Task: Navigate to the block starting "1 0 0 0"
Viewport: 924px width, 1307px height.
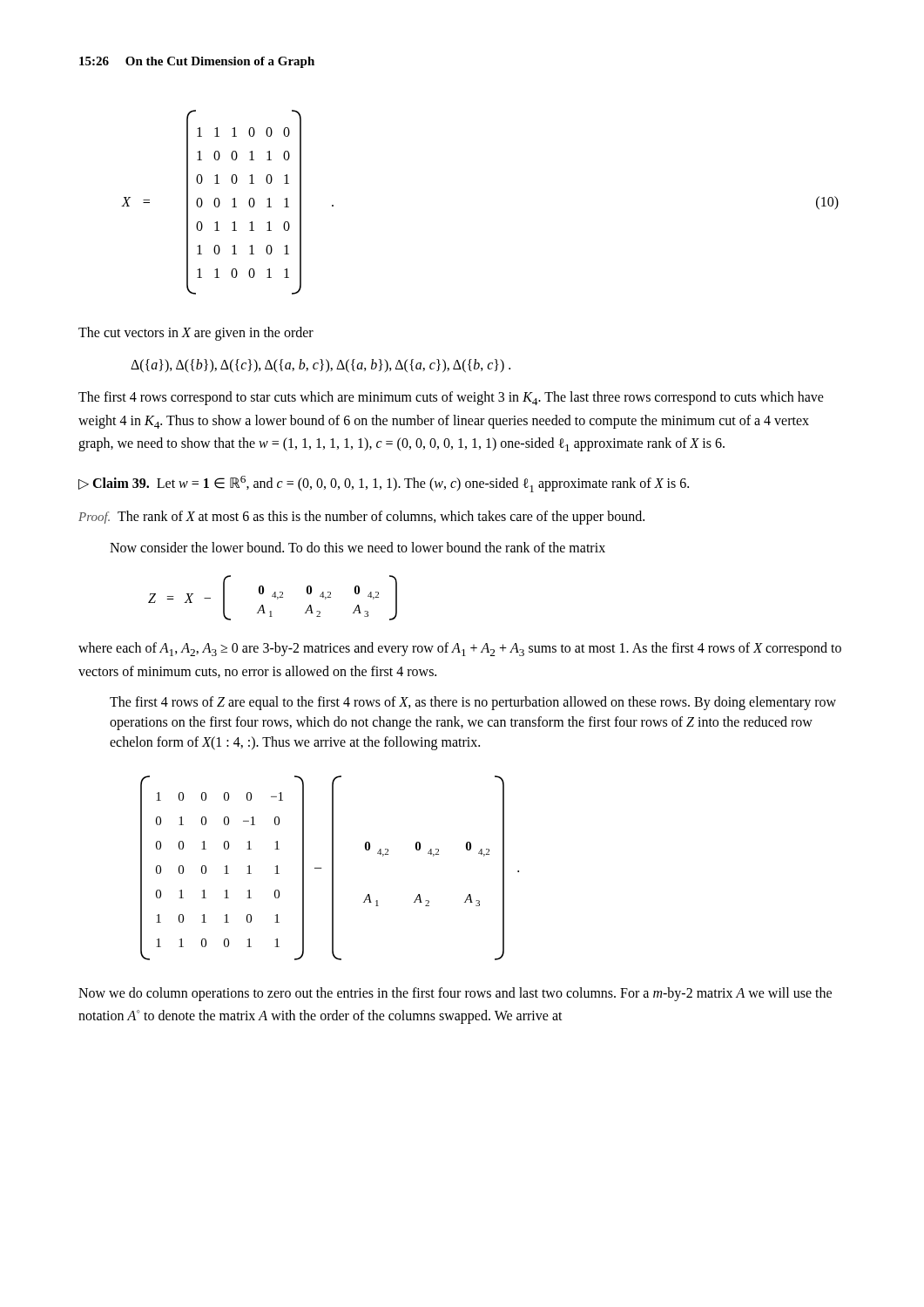Action: click(330, 868)
